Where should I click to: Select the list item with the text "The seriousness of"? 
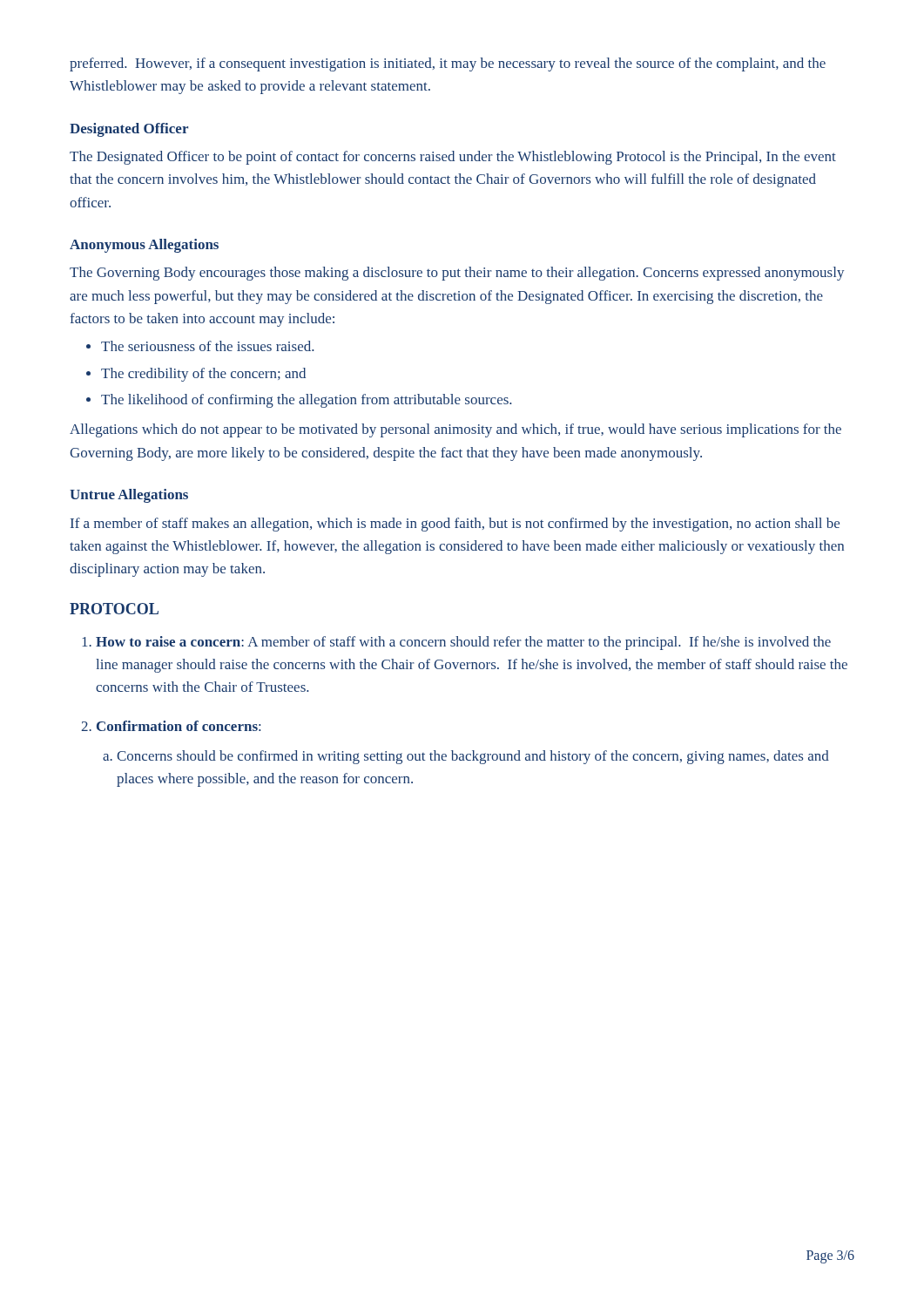[200, 346]
